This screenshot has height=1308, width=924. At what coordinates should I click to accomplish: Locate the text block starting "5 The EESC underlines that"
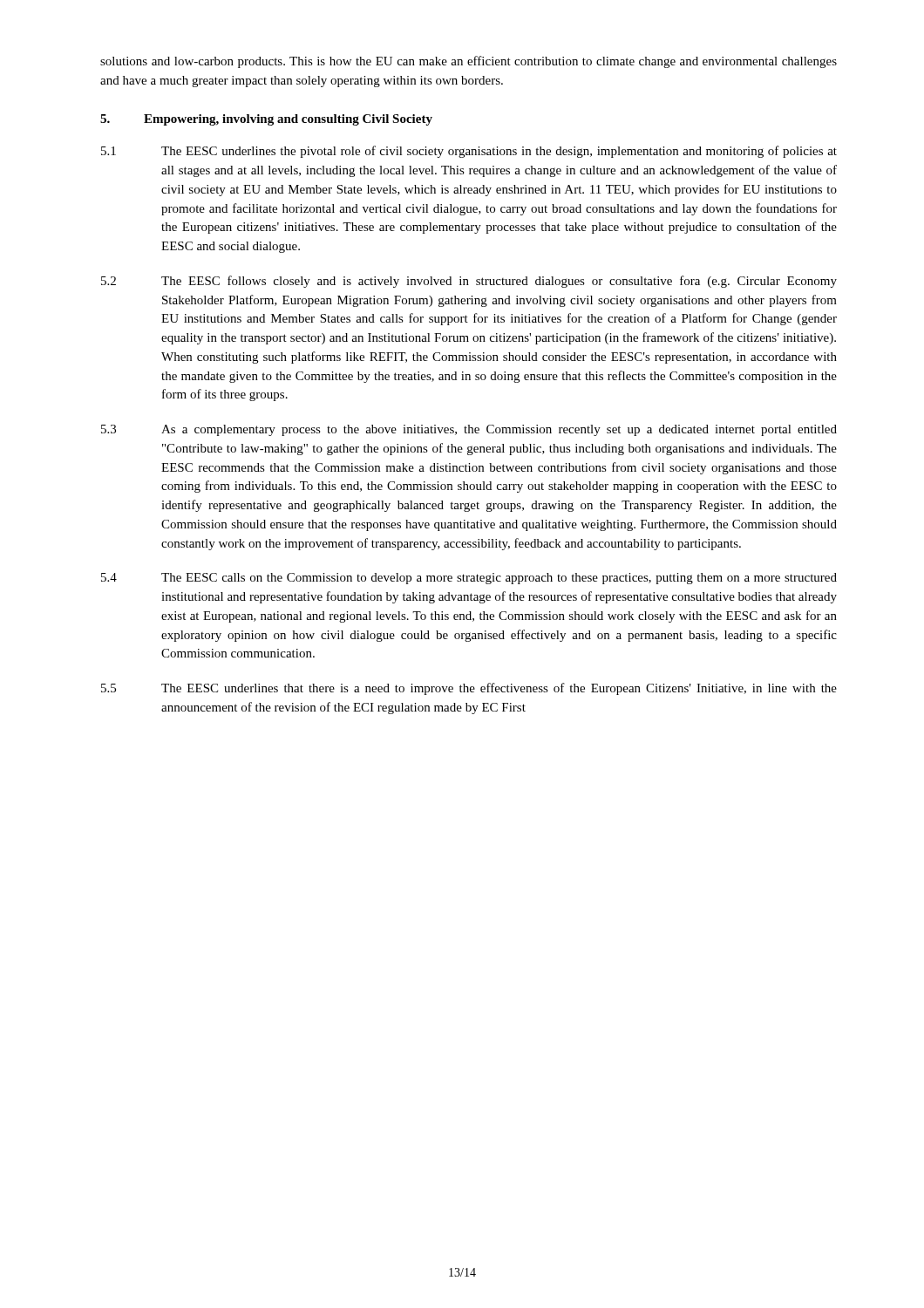(469, 698)
